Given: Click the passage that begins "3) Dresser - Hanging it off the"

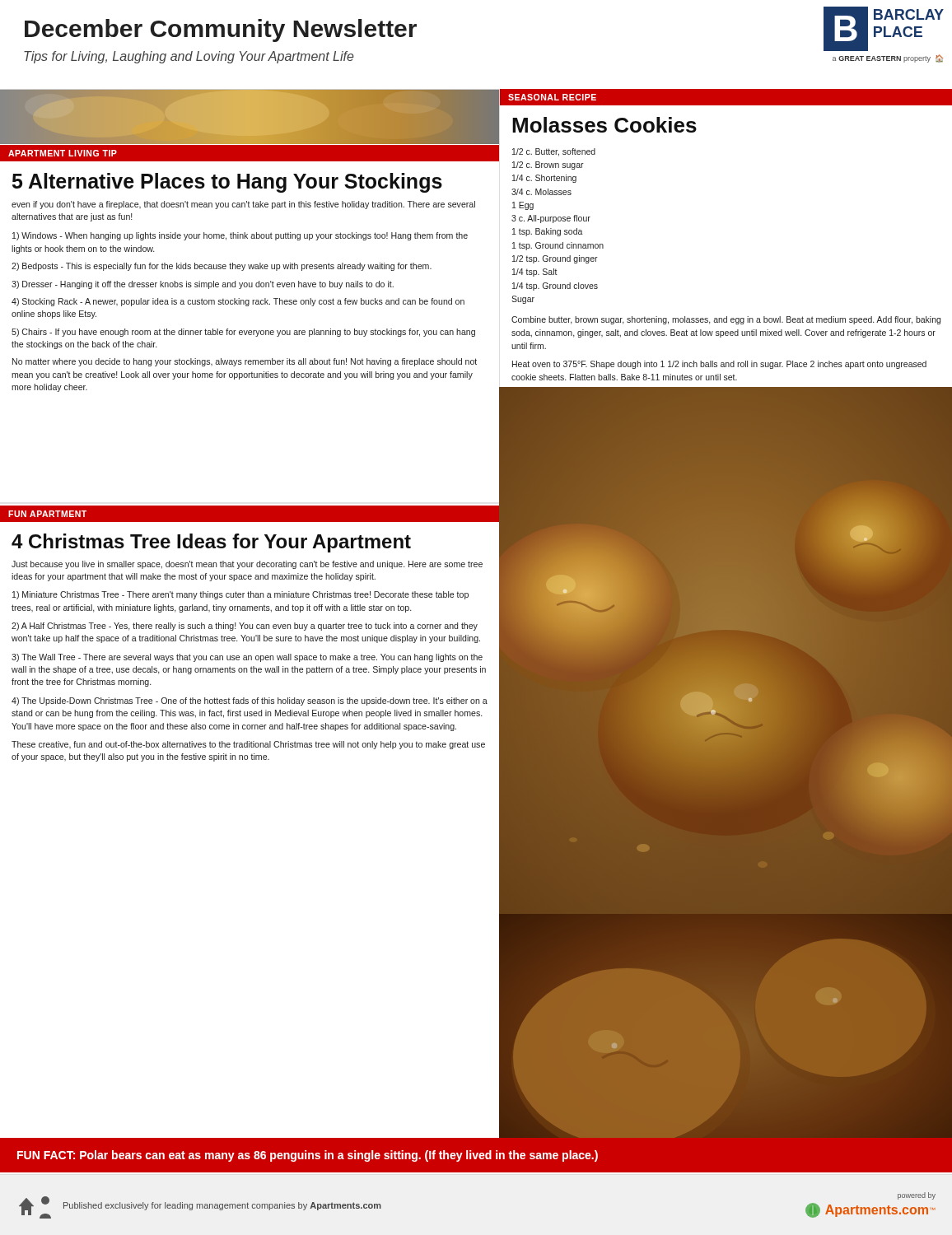Looking at the screenshot, I should pos(203,284).
